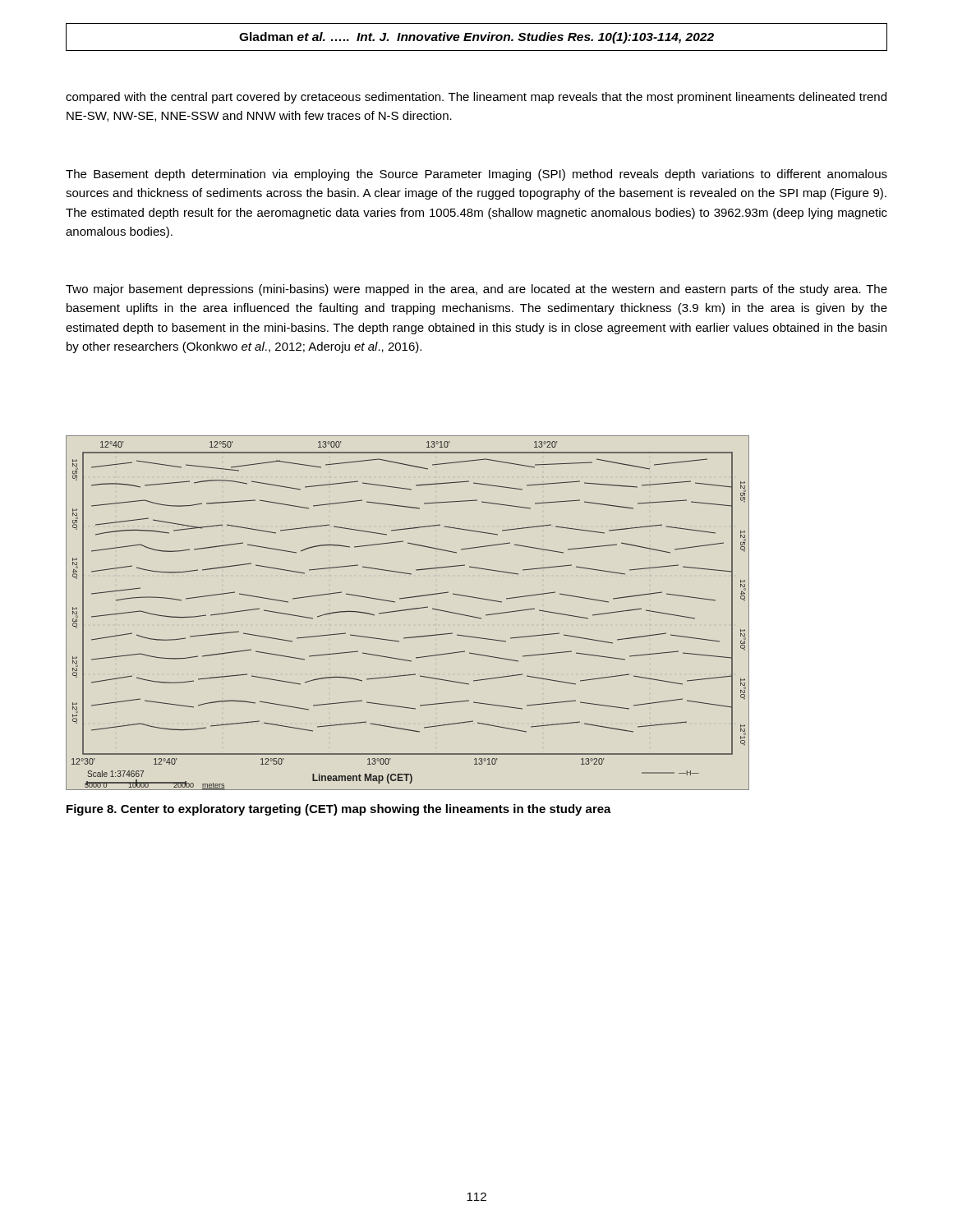This screenshot has width=953, height=1232.
Task: Find the caption on this page that starts "Figure 8. Center to exploratory targeting"
Action: coord(338,809)
